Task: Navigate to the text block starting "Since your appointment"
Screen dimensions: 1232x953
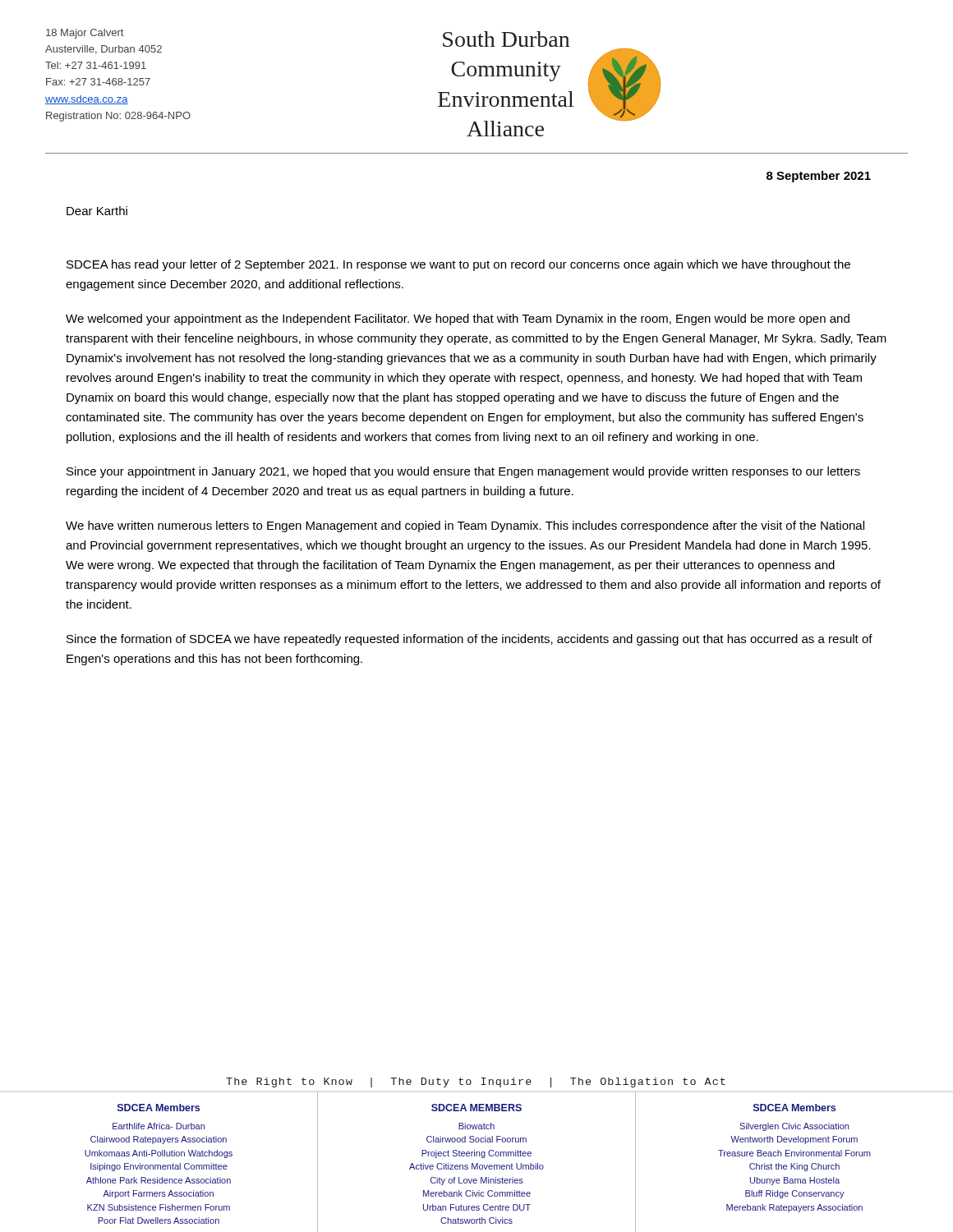Action: pyautogui.click(x=463, y=481)
